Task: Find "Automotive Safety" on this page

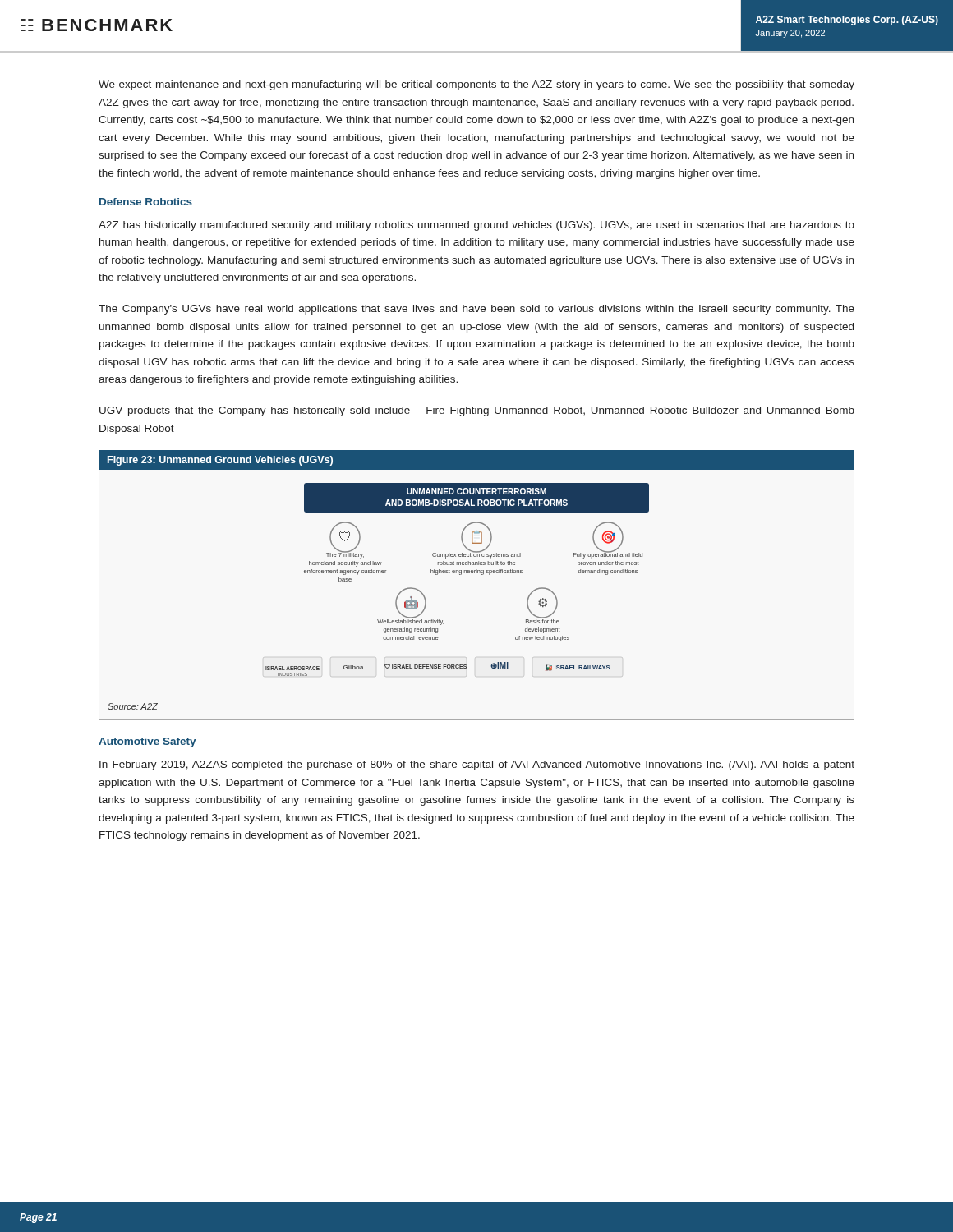Action: pos(147,741)
